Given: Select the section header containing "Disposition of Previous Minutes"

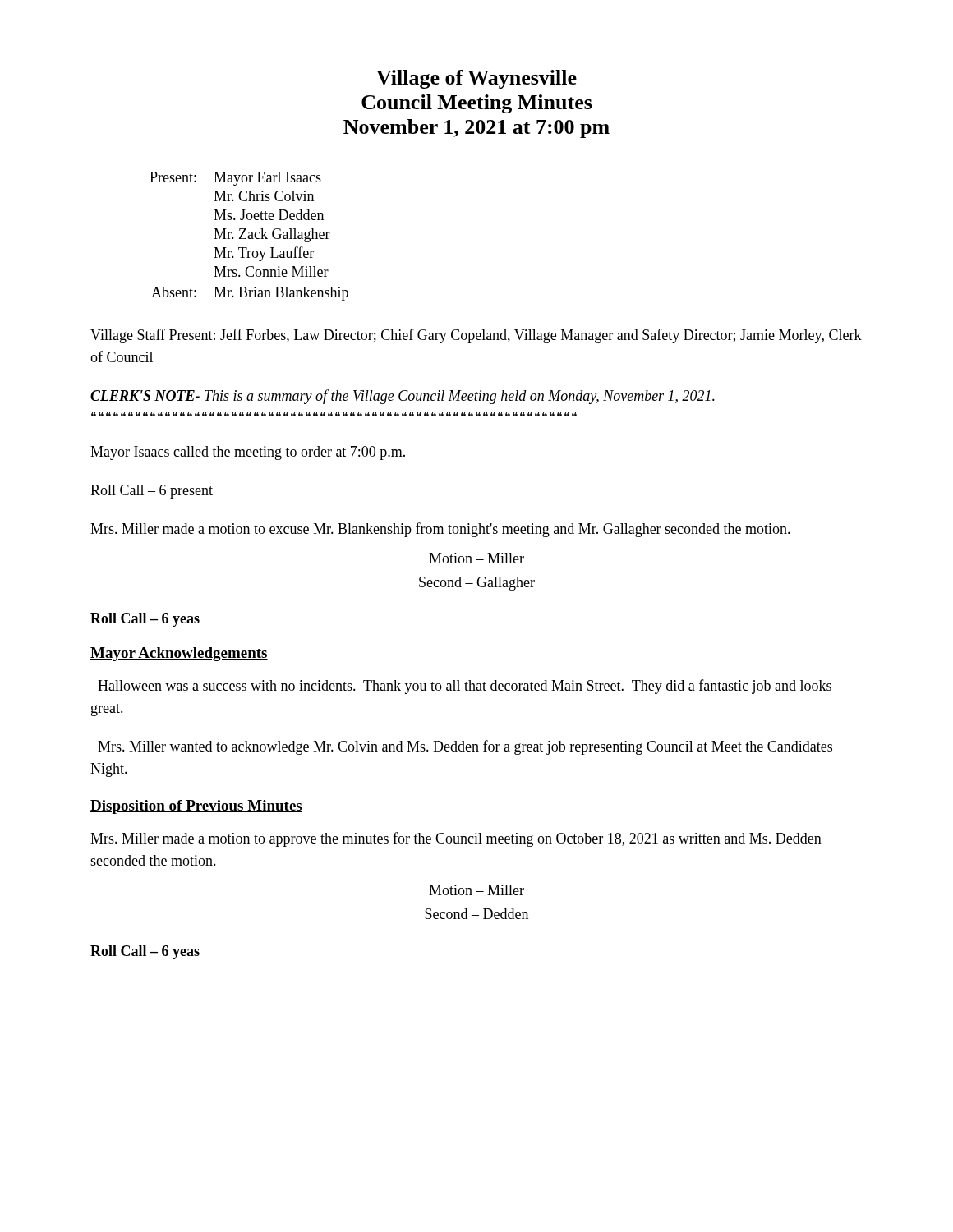Looking at the screenshot, I should 196,806.
